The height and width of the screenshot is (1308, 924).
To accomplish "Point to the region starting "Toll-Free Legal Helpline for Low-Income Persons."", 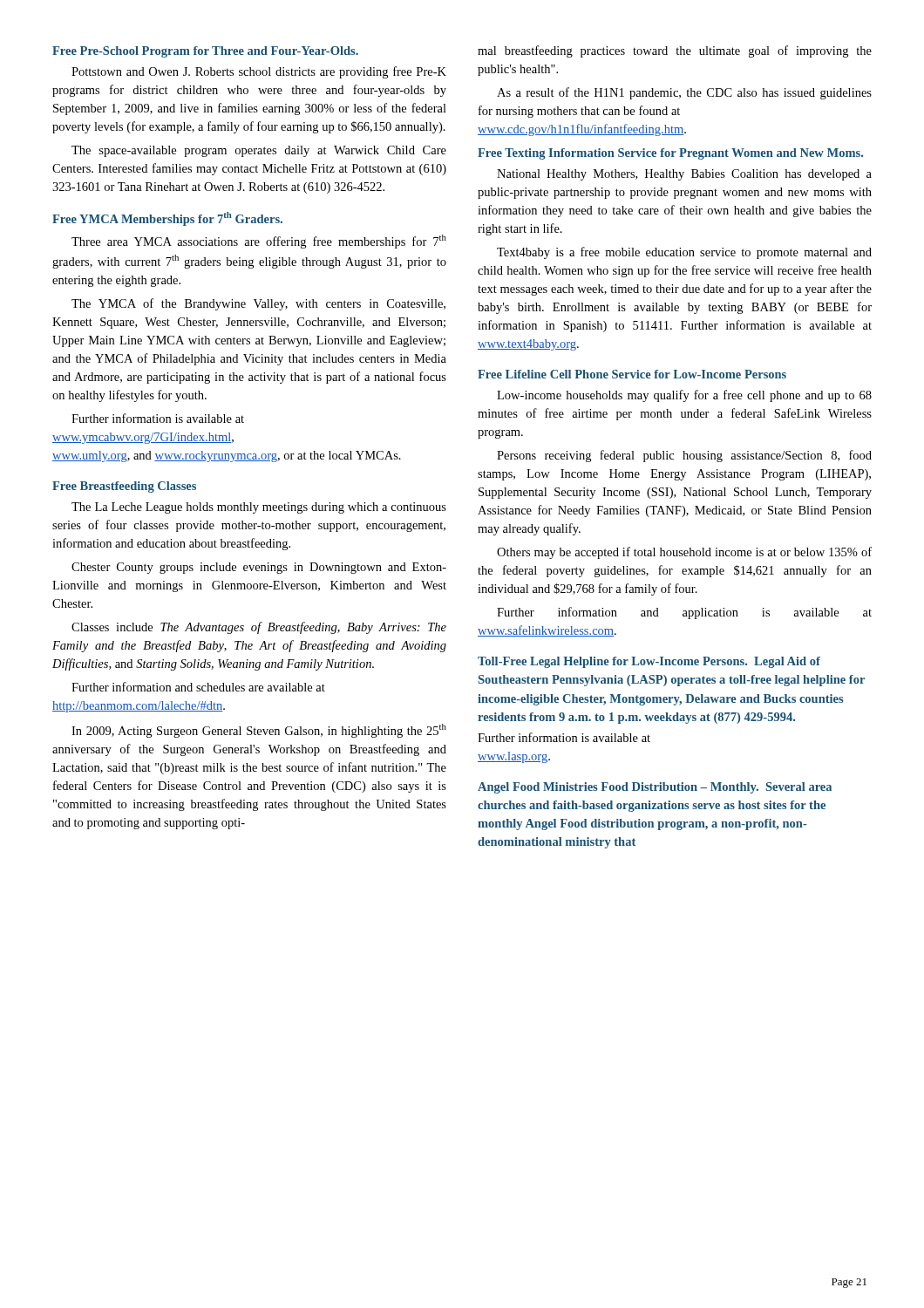I will pos(671,689).
